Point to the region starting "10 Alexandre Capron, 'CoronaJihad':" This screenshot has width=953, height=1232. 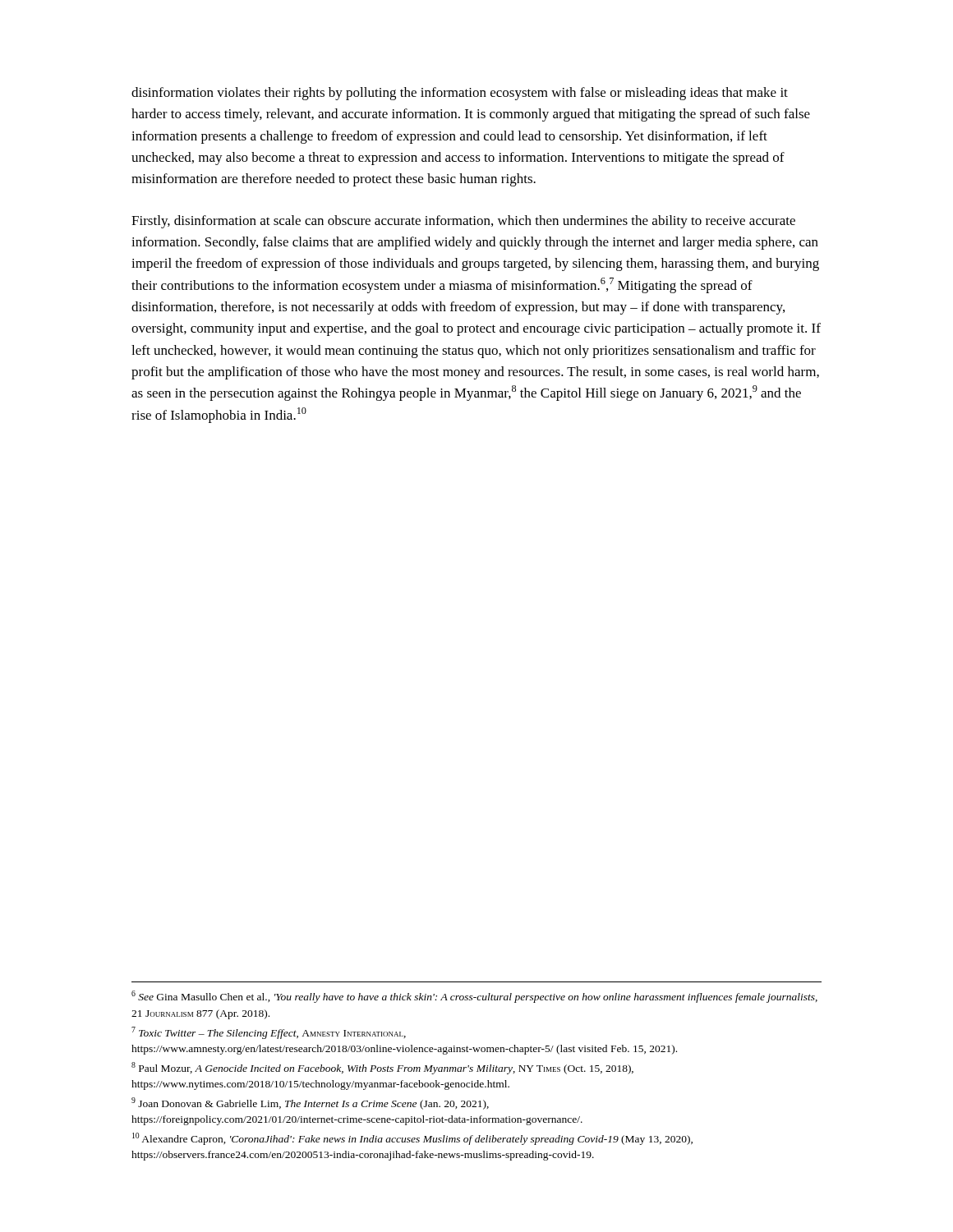point(476,1147)
